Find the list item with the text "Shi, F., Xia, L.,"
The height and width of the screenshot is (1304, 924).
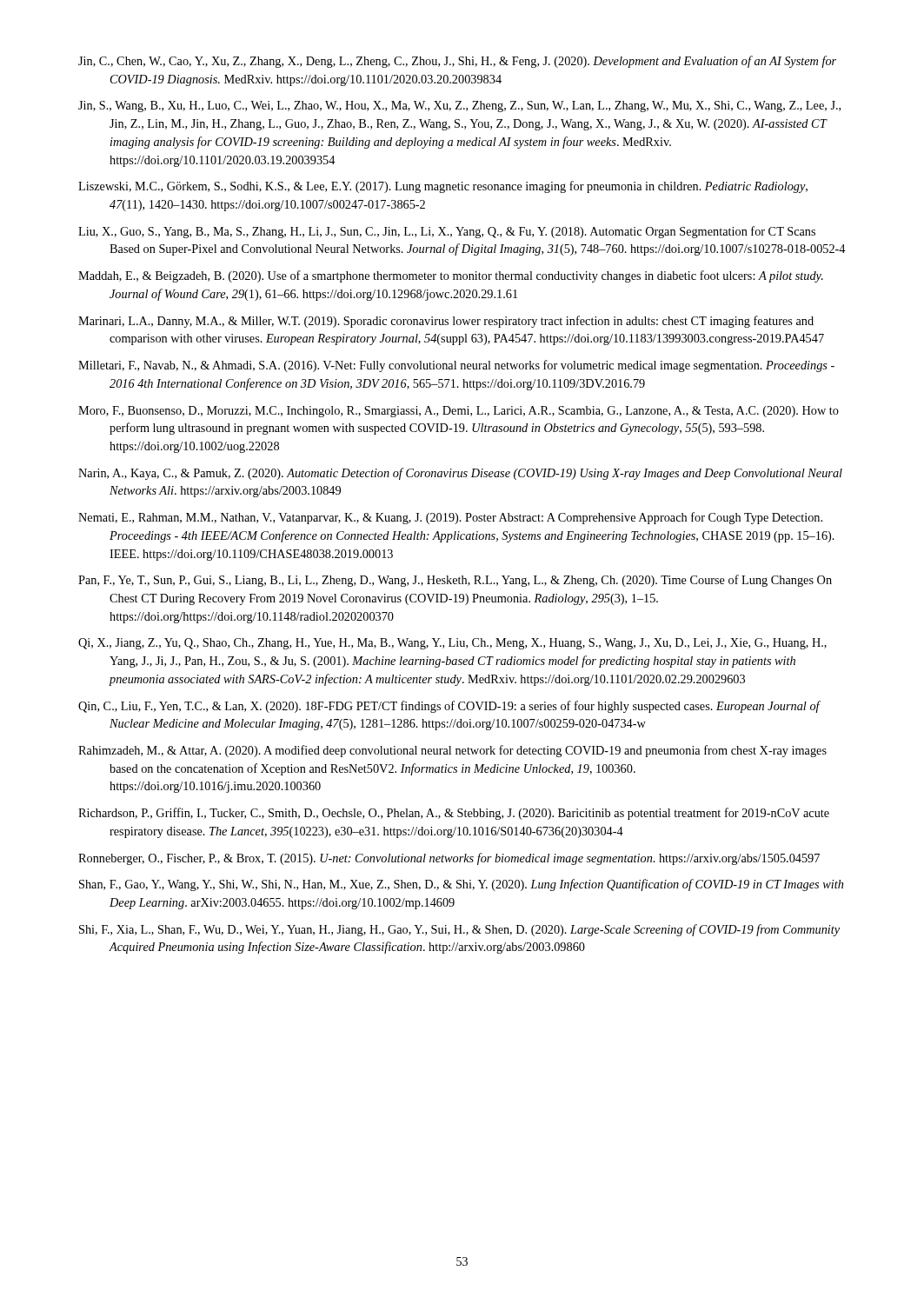459,938
